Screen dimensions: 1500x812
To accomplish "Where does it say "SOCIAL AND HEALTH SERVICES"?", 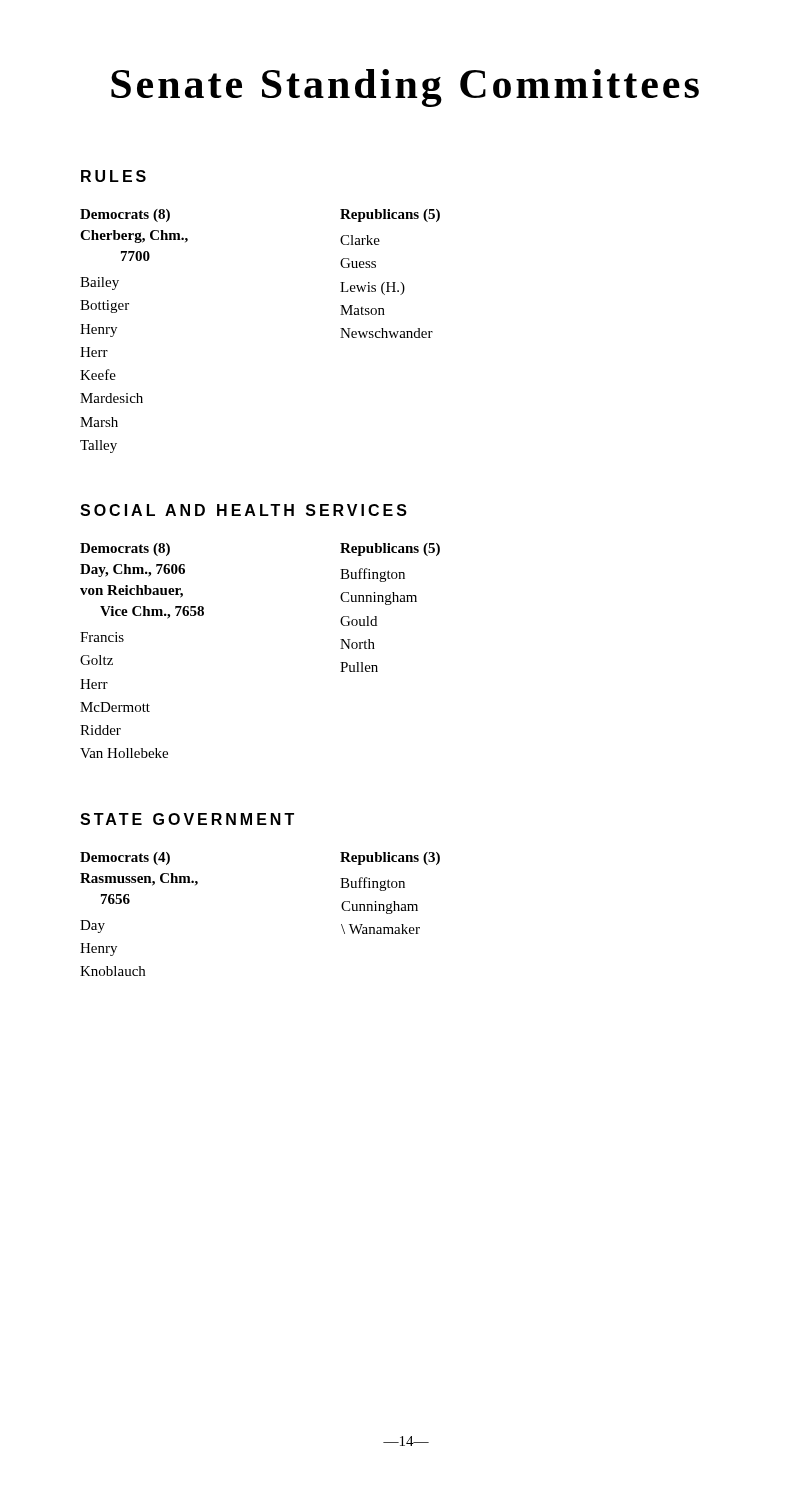I will [245, 511].
